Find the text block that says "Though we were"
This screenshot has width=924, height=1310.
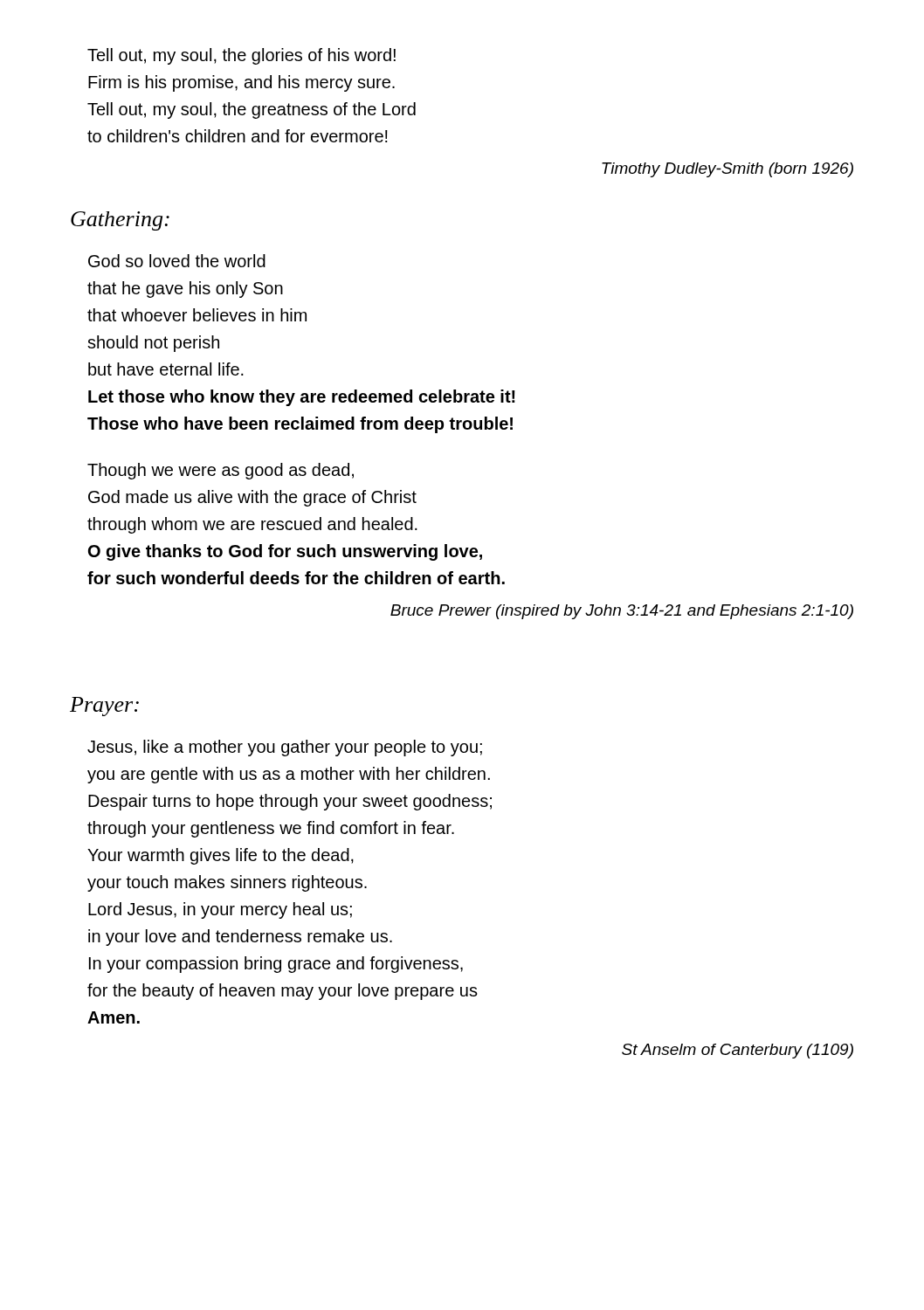(296, 524)
